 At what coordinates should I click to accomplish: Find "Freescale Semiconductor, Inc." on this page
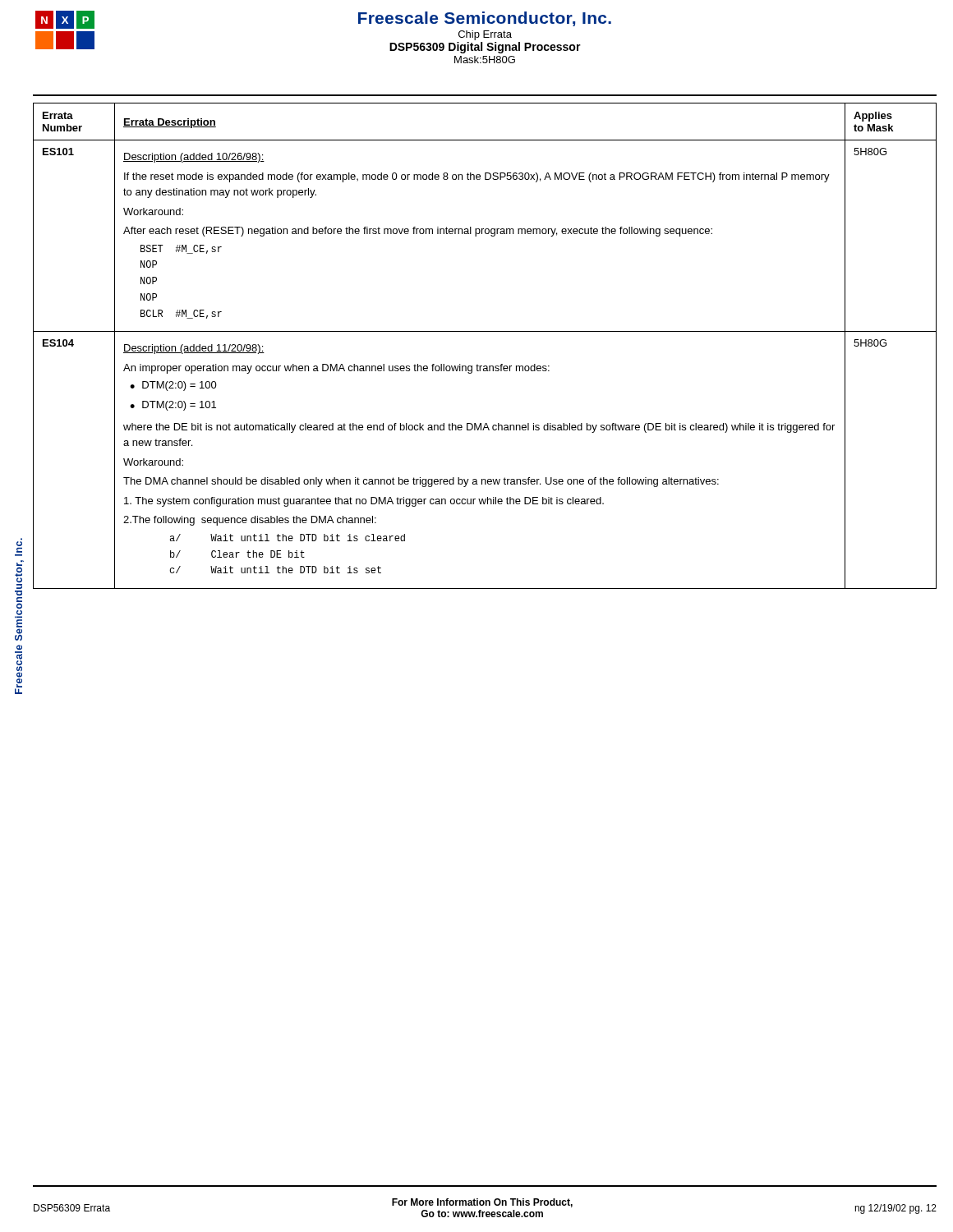[x=19, y=616]
